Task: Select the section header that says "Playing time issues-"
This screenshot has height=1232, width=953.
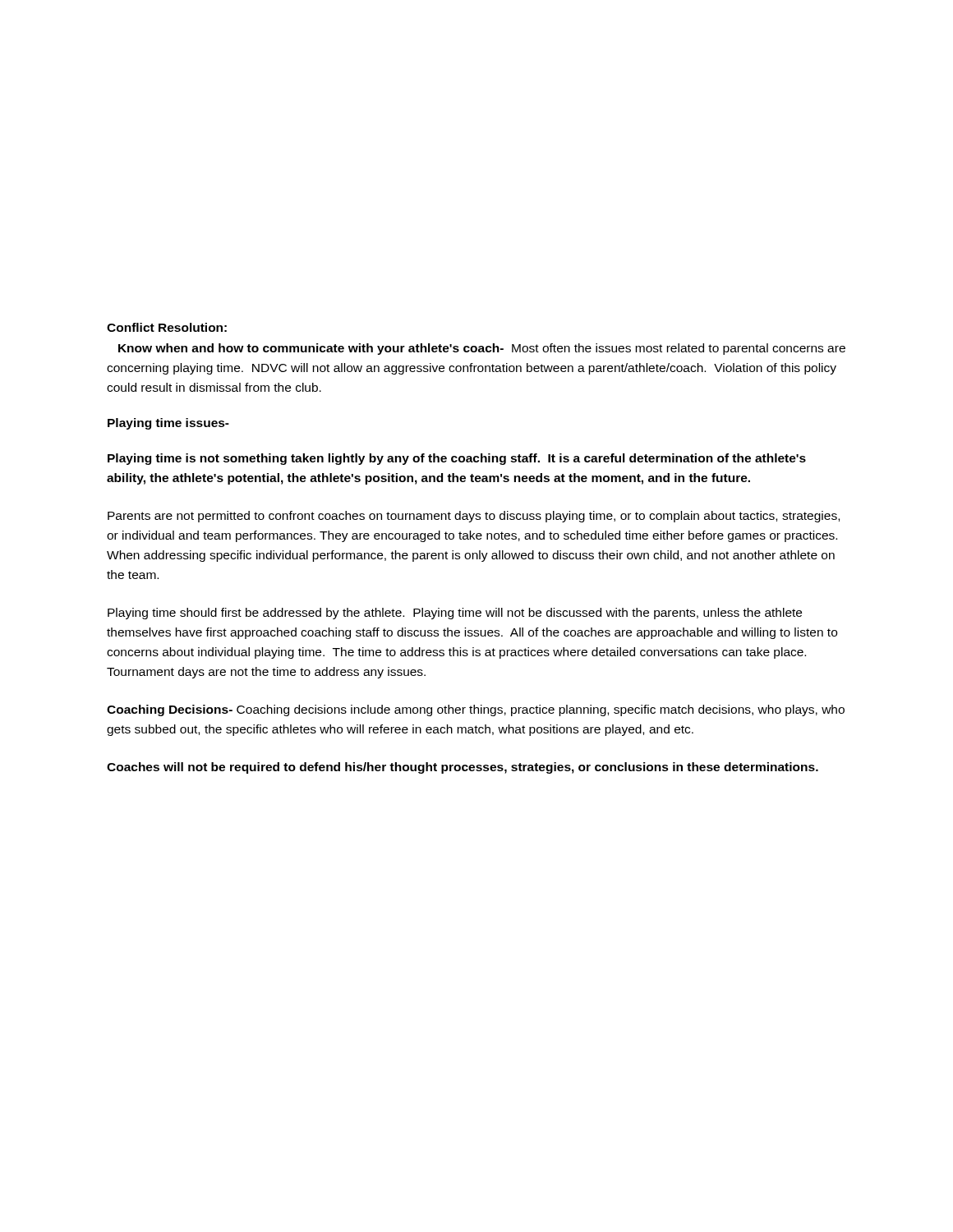Action: (168, 423)
